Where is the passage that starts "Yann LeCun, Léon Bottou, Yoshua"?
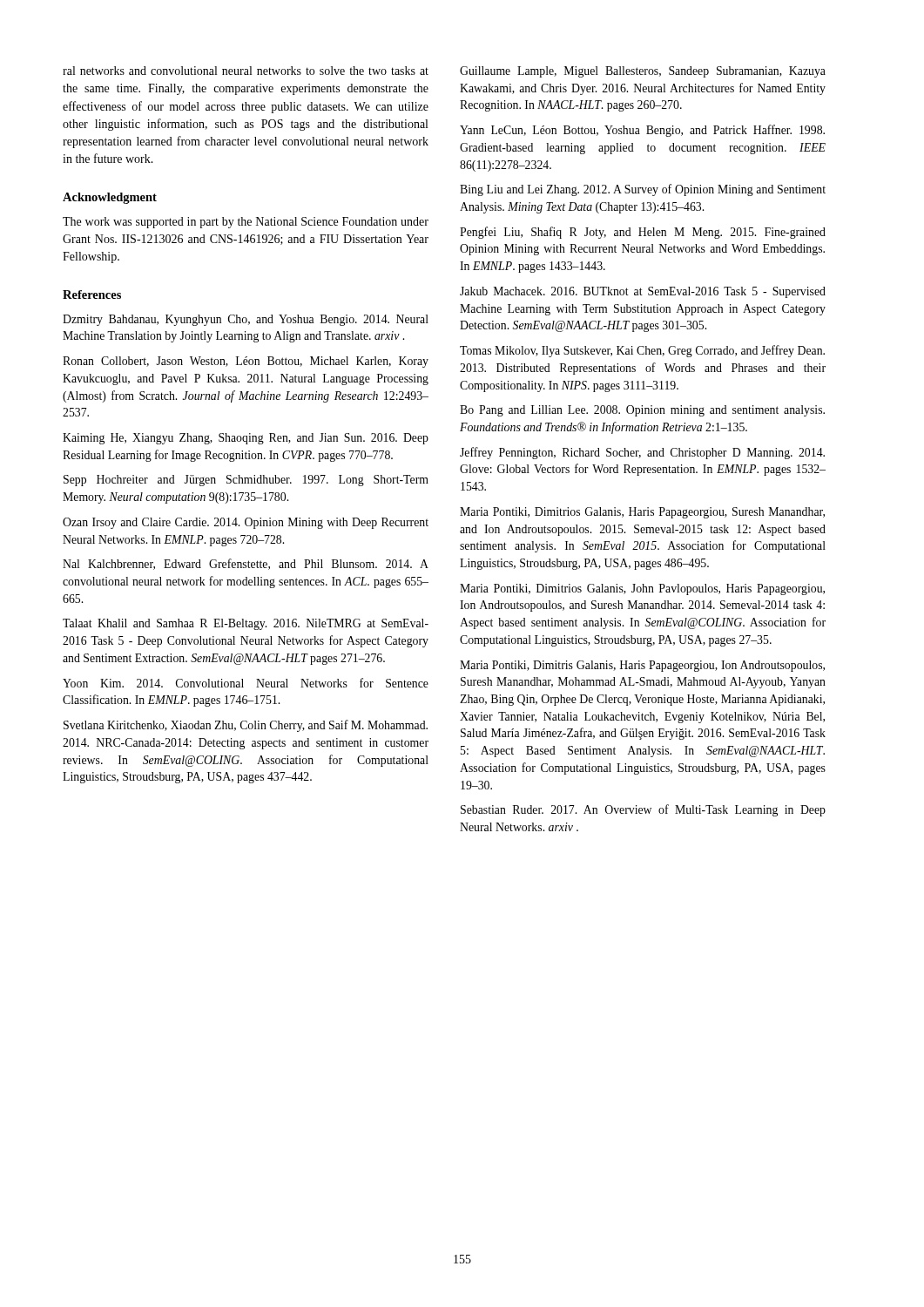Image resolution: width=924 pixels, height=1307 pixels. (x=643, y=148)
